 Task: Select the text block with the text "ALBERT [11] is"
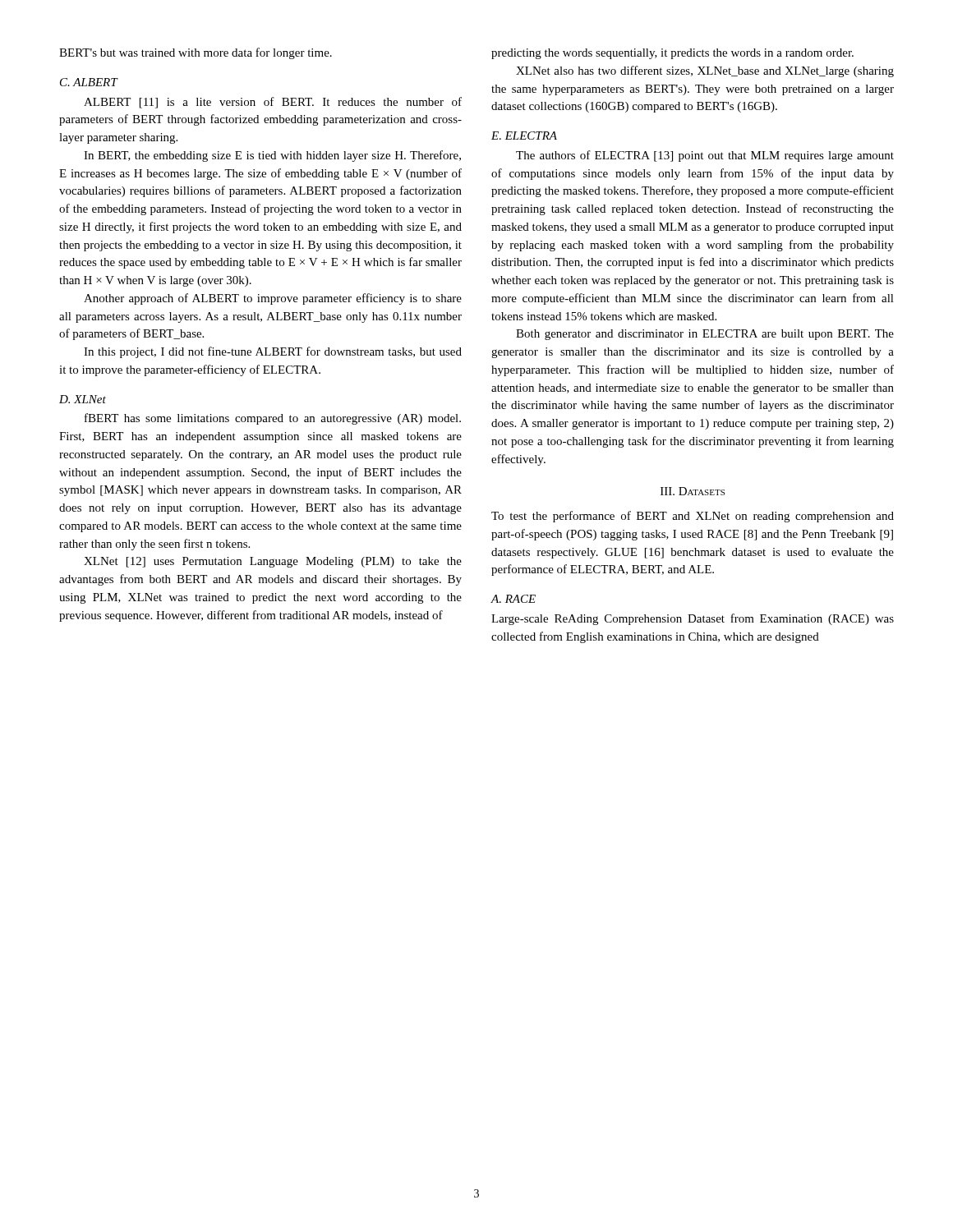(x=260, y=236)
